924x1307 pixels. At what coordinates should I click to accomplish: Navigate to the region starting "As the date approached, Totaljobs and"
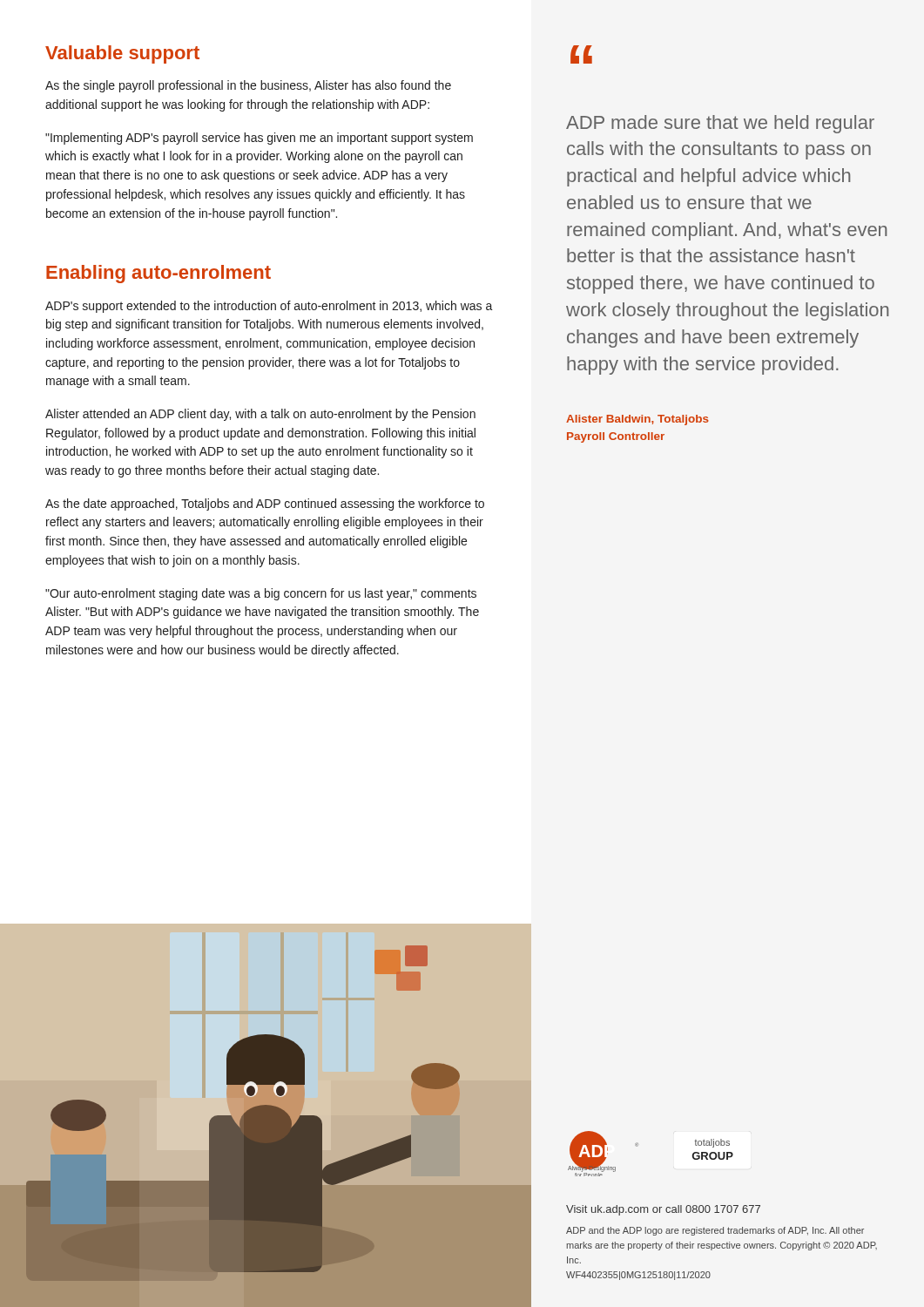[x=271, y=533]
